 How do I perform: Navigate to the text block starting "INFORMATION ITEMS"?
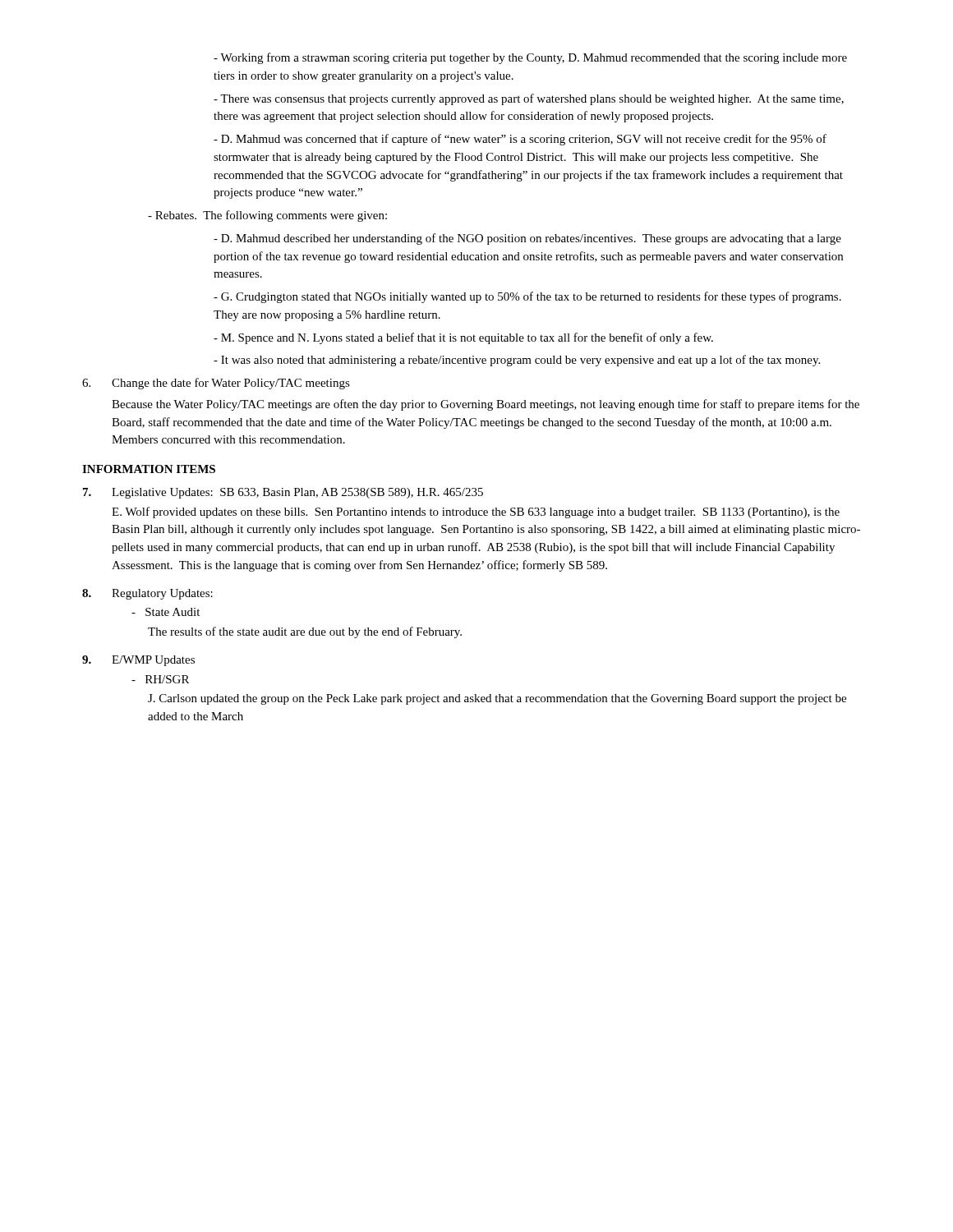click(149, 469)
